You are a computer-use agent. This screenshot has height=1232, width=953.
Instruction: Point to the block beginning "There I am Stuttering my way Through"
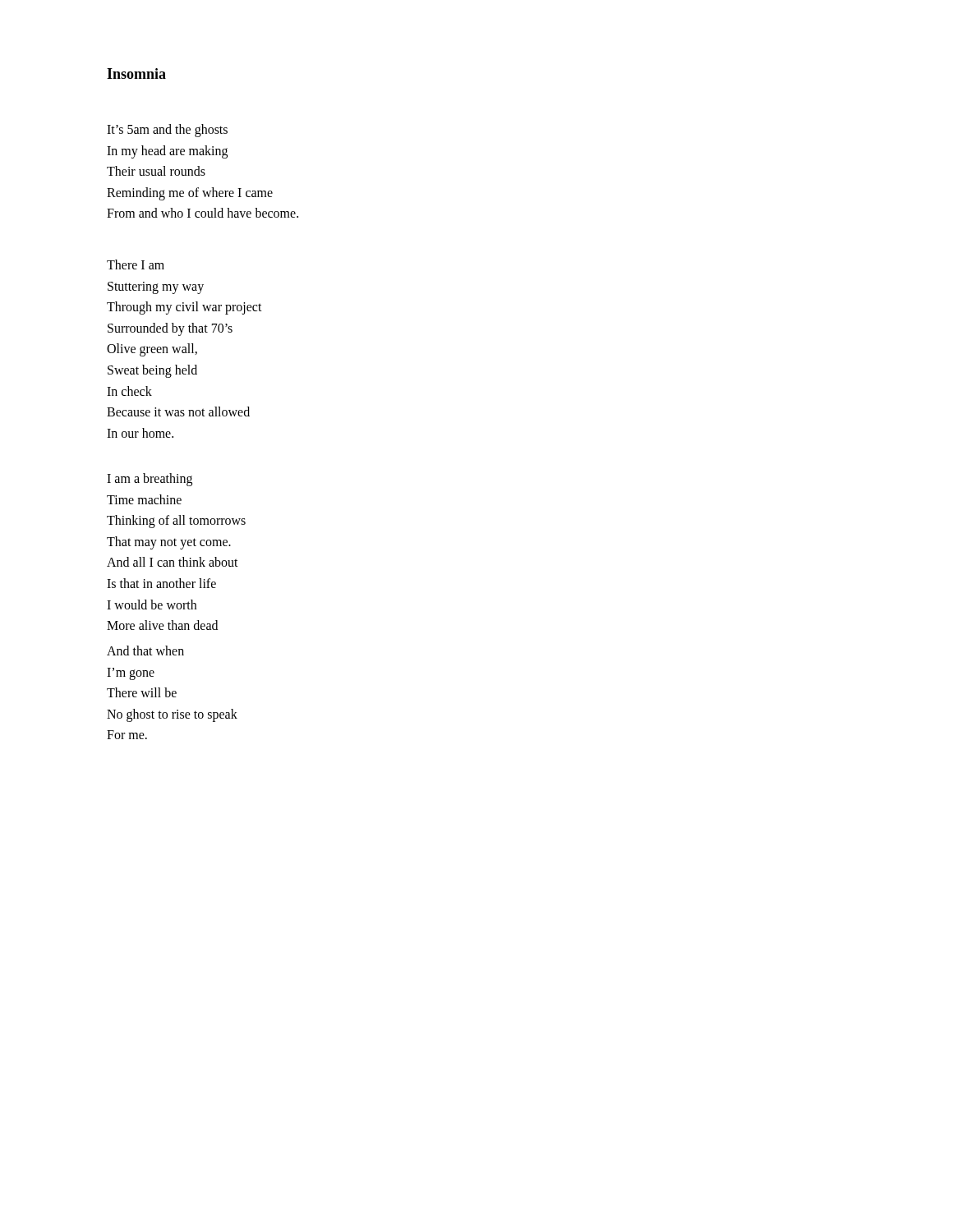184,349
